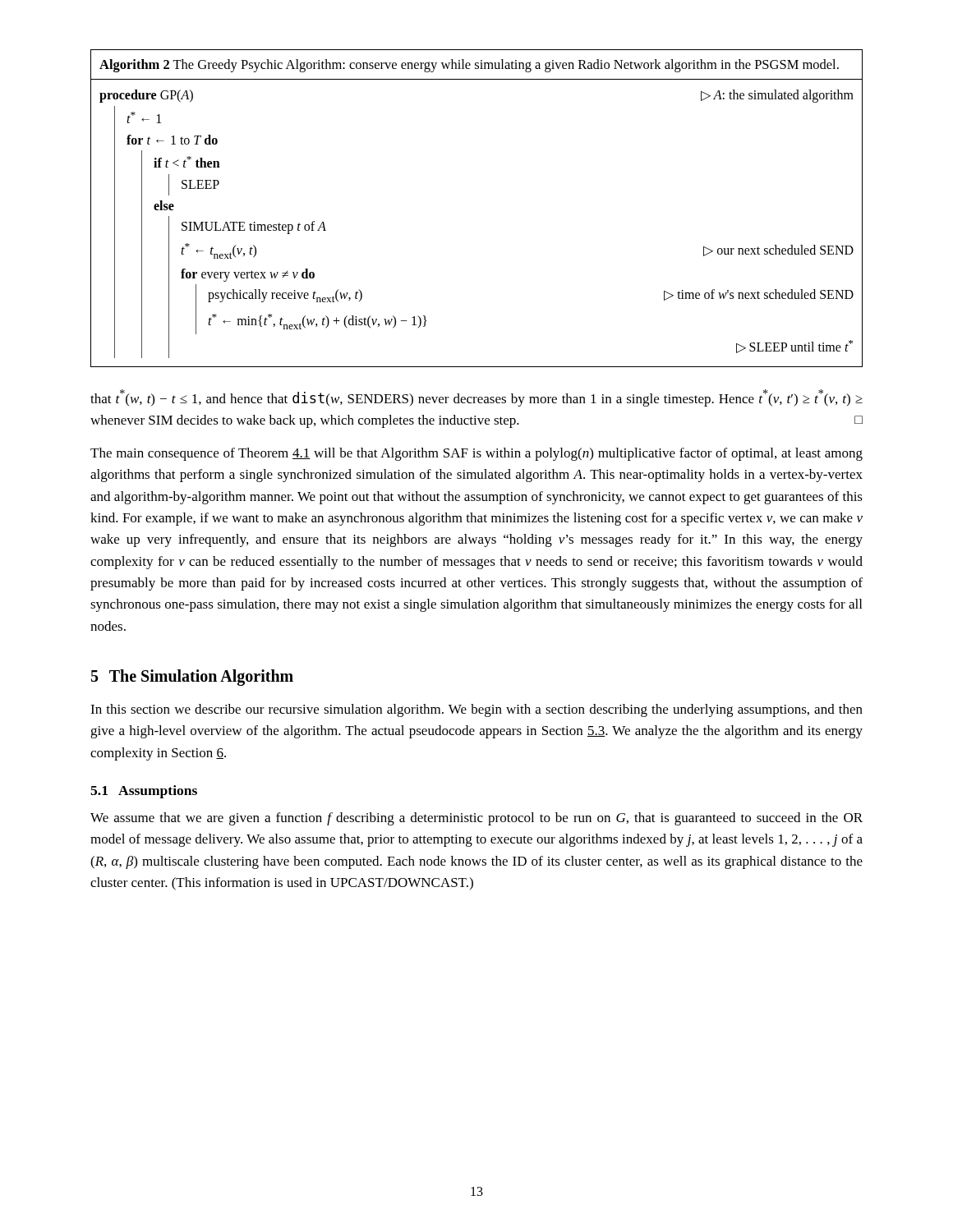The height and width of the screenshot is (1232, 953).
Task: Click on the text block that reads "The main consequence of"
Action: click(476, 539)
